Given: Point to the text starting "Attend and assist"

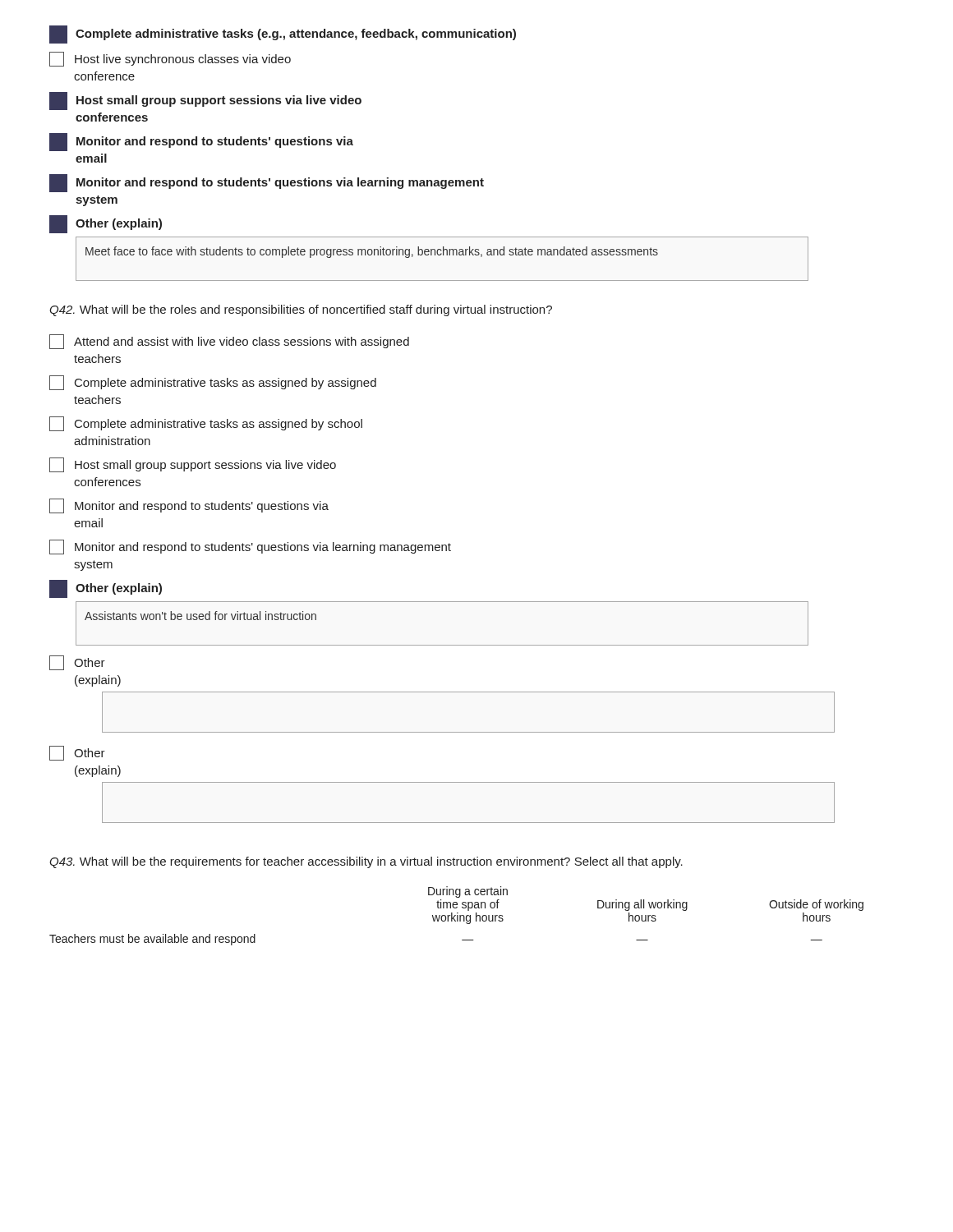Looking at the screenshot, I should click(x=229, y=342).
